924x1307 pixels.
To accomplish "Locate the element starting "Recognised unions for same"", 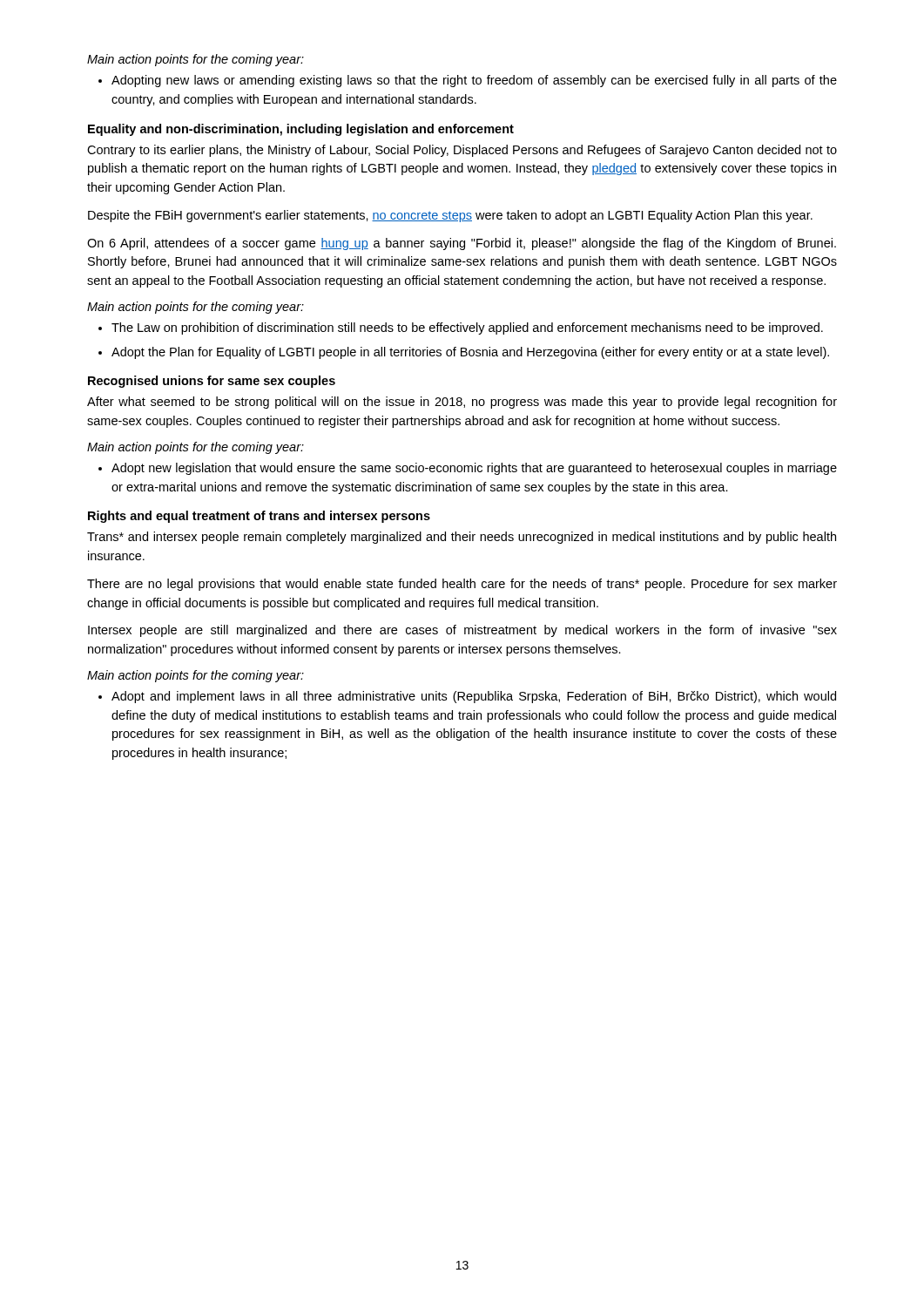I will click(x=211, y=381).
